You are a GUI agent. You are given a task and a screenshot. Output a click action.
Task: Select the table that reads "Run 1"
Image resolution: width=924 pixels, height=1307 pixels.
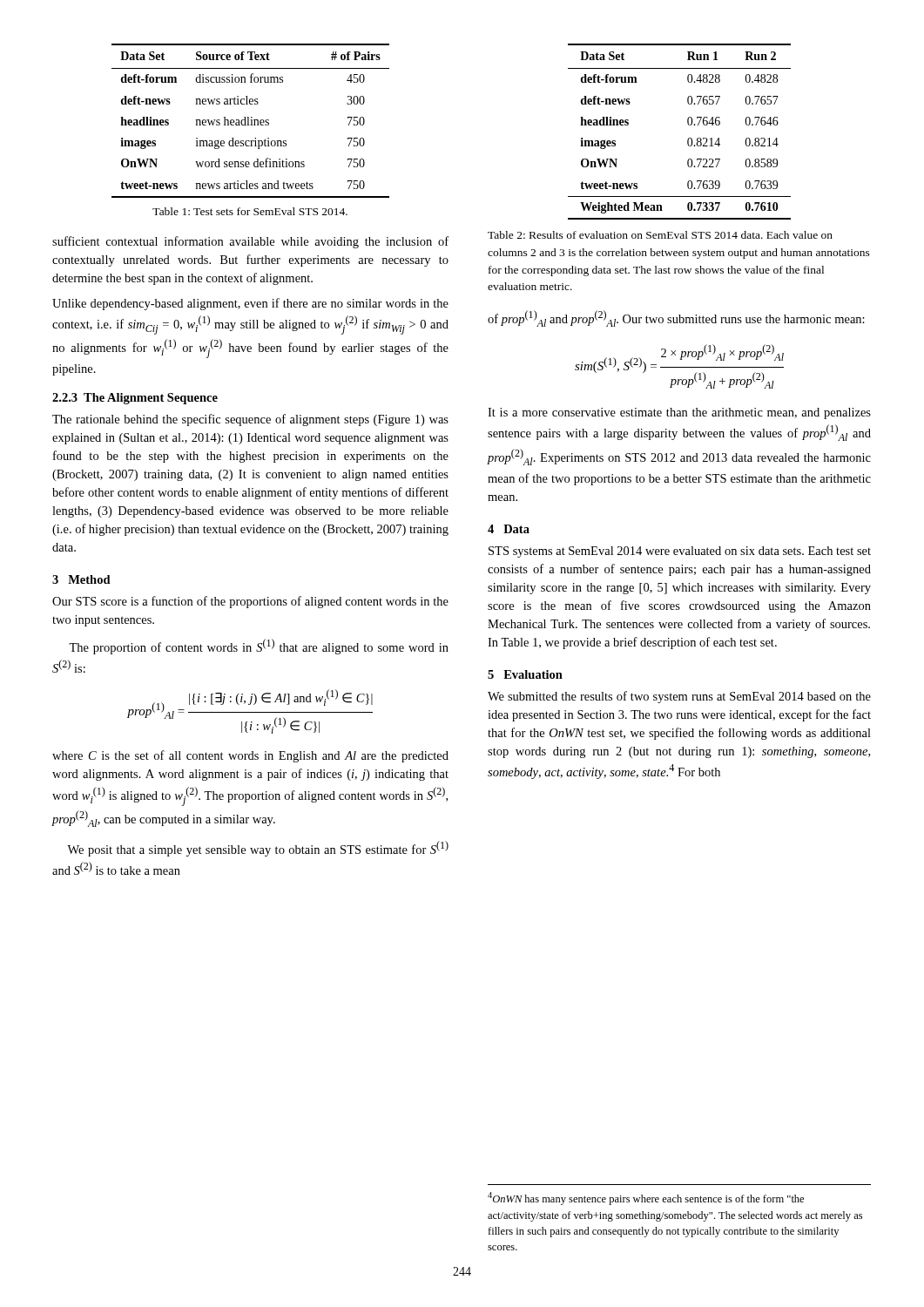coord(679,132)
